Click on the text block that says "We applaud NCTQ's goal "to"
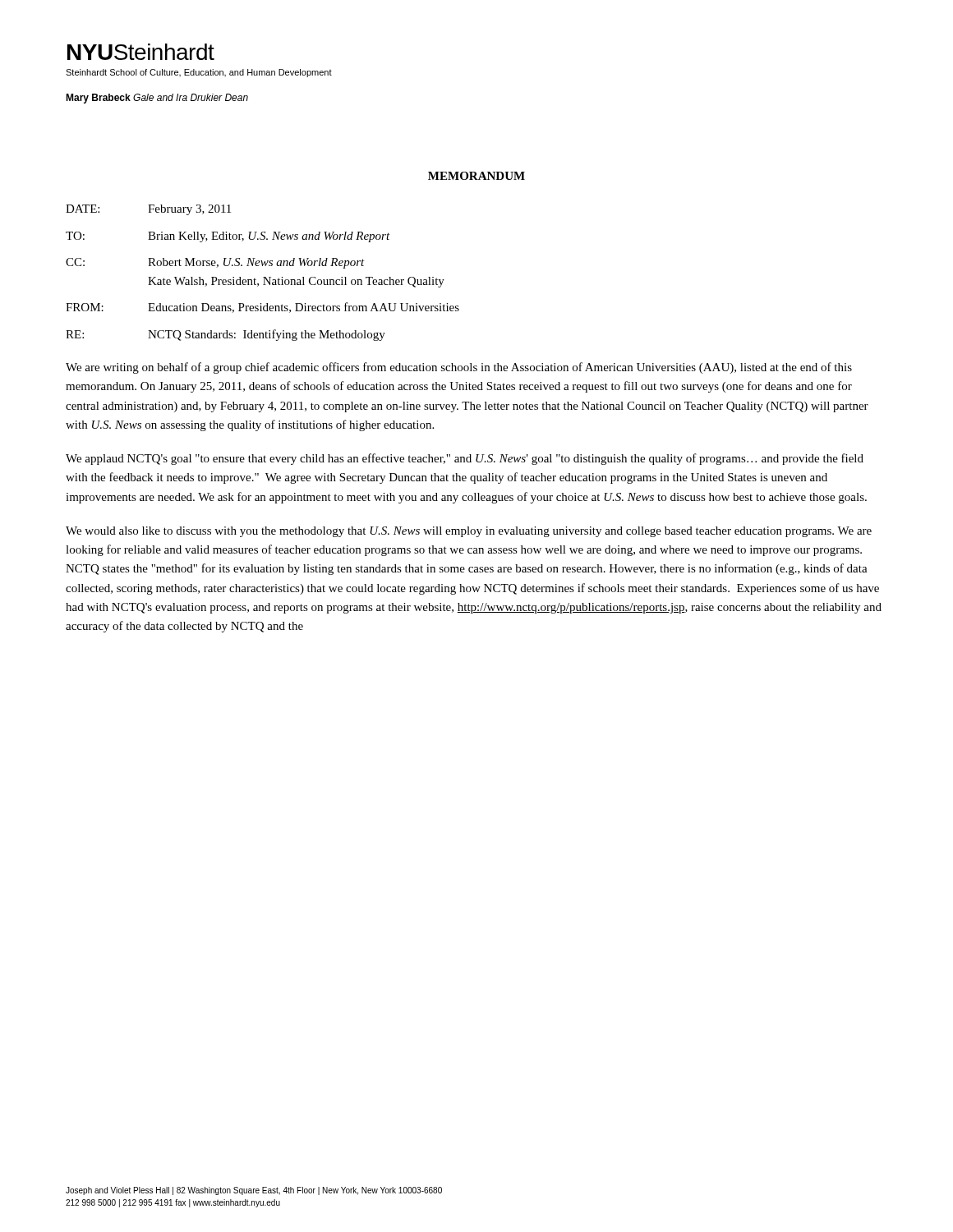Screen dimensions: 1232x953 pos(467,477)
